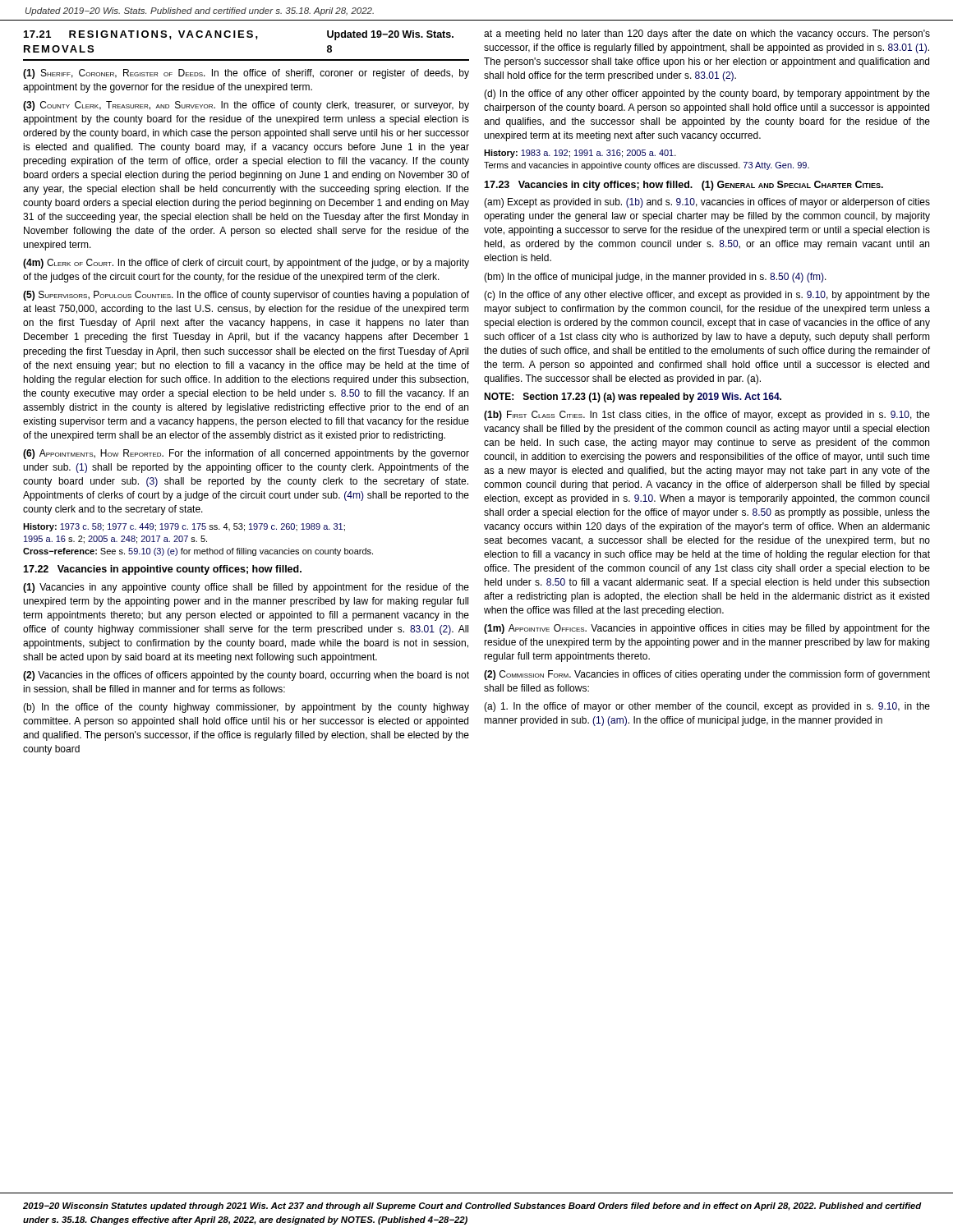Click on the text block containing "(6) Appointments, How"
Viewport: 953px width, 1232px height.
246,482
